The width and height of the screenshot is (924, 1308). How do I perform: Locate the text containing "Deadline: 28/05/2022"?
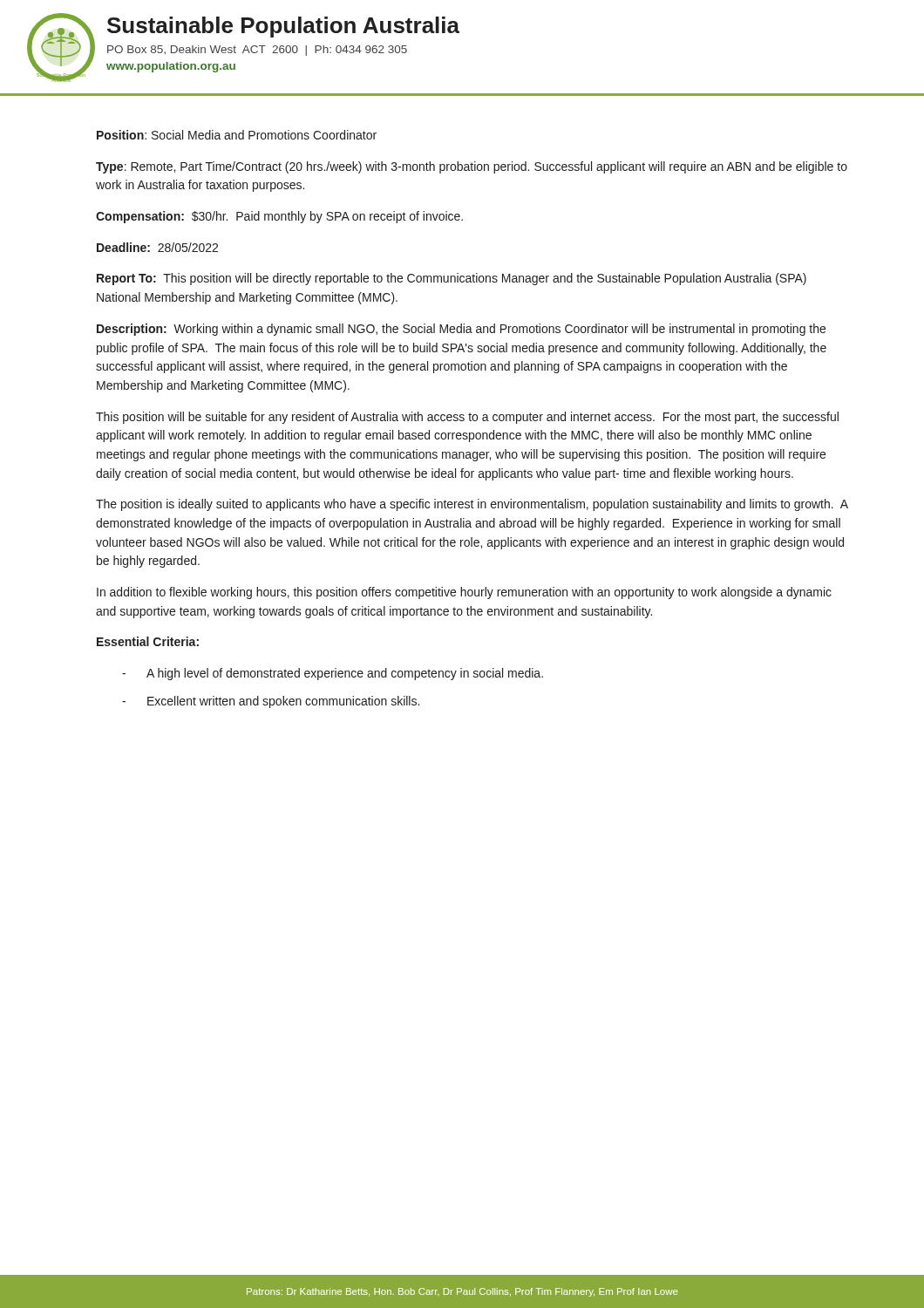157,247
